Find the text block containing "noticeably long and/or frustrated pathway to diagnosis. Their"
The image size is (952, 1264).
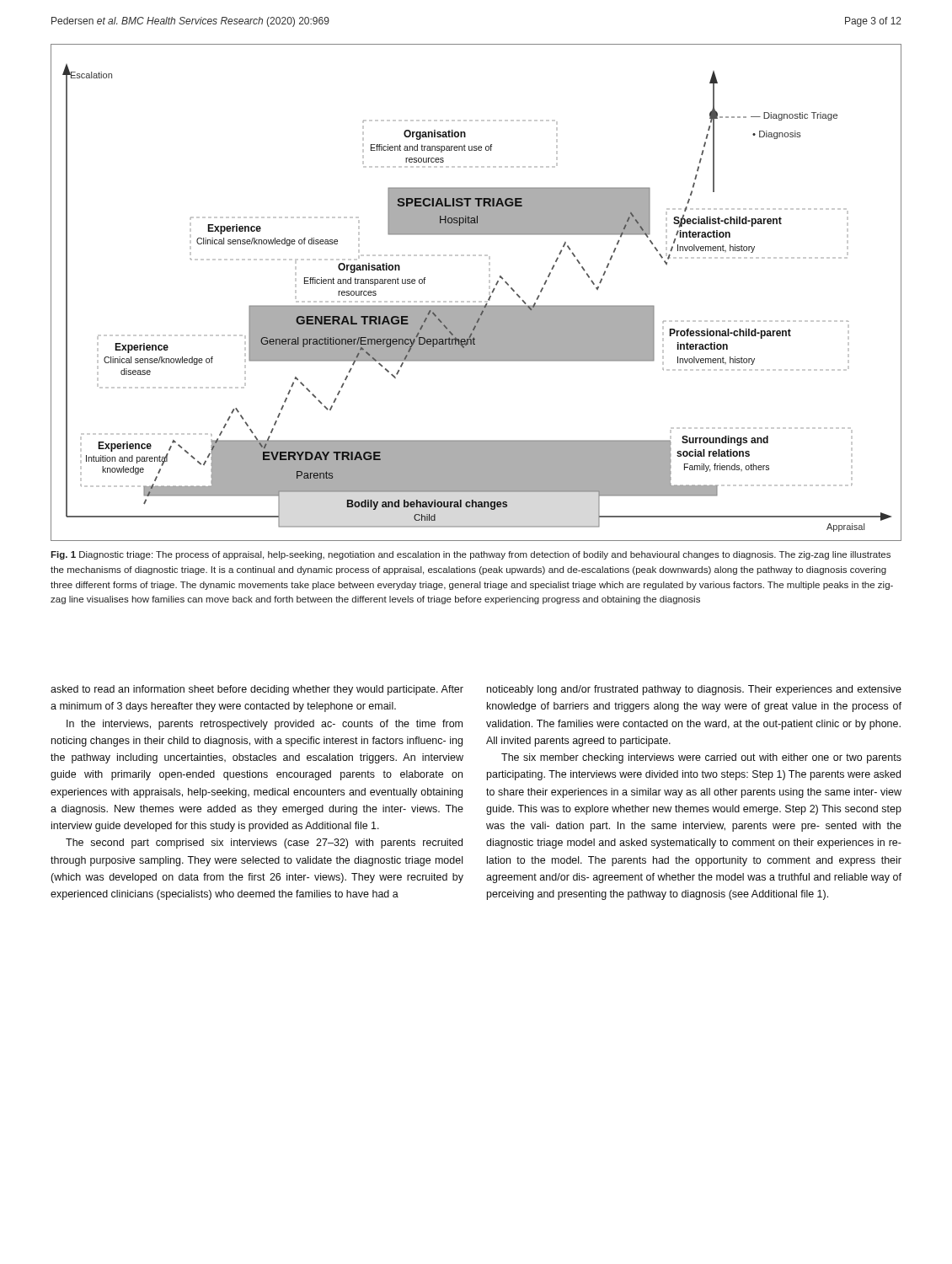[694, 792]
